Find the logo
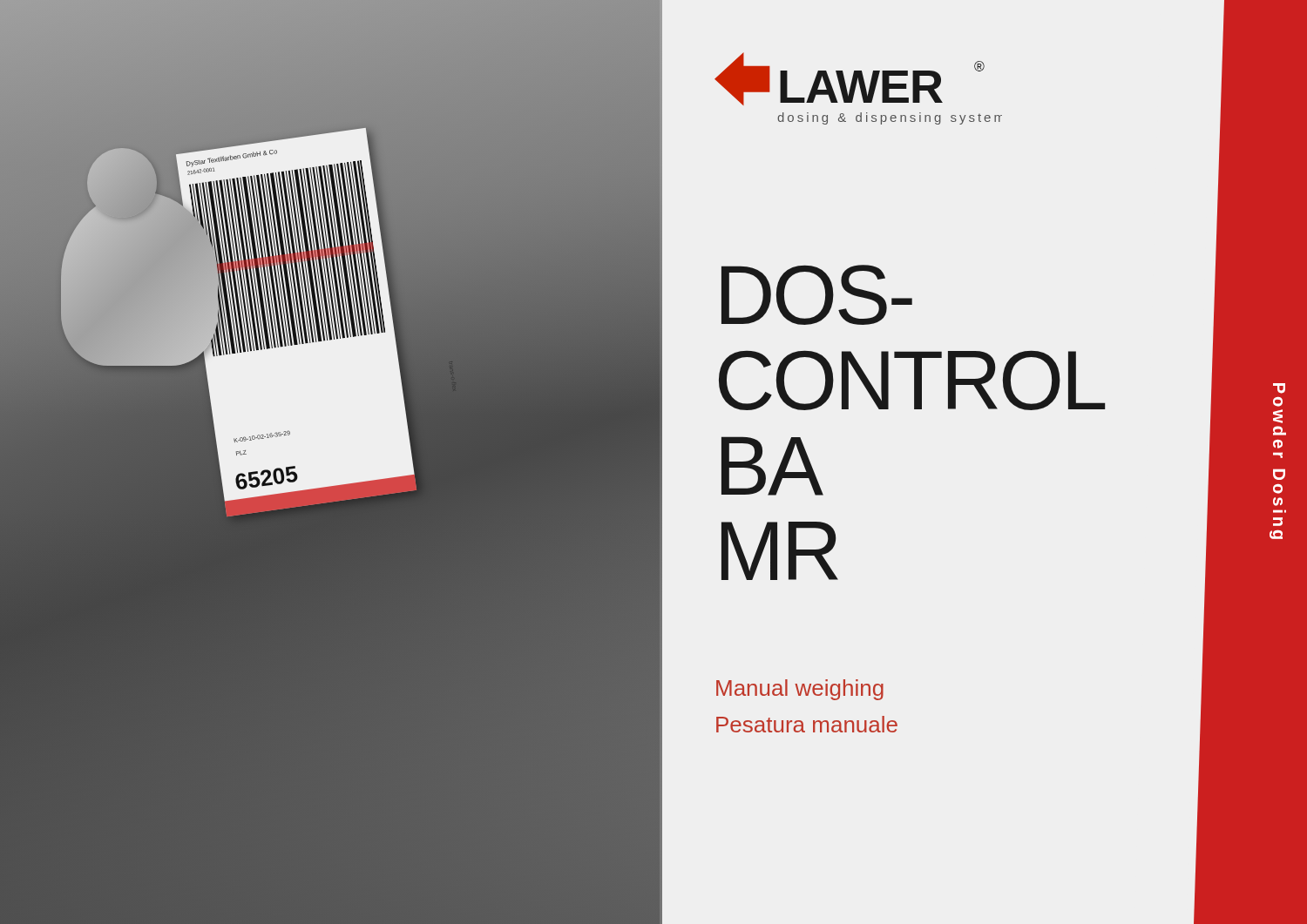This screenshot has width=1307, height=924. (x=858, y=93)
